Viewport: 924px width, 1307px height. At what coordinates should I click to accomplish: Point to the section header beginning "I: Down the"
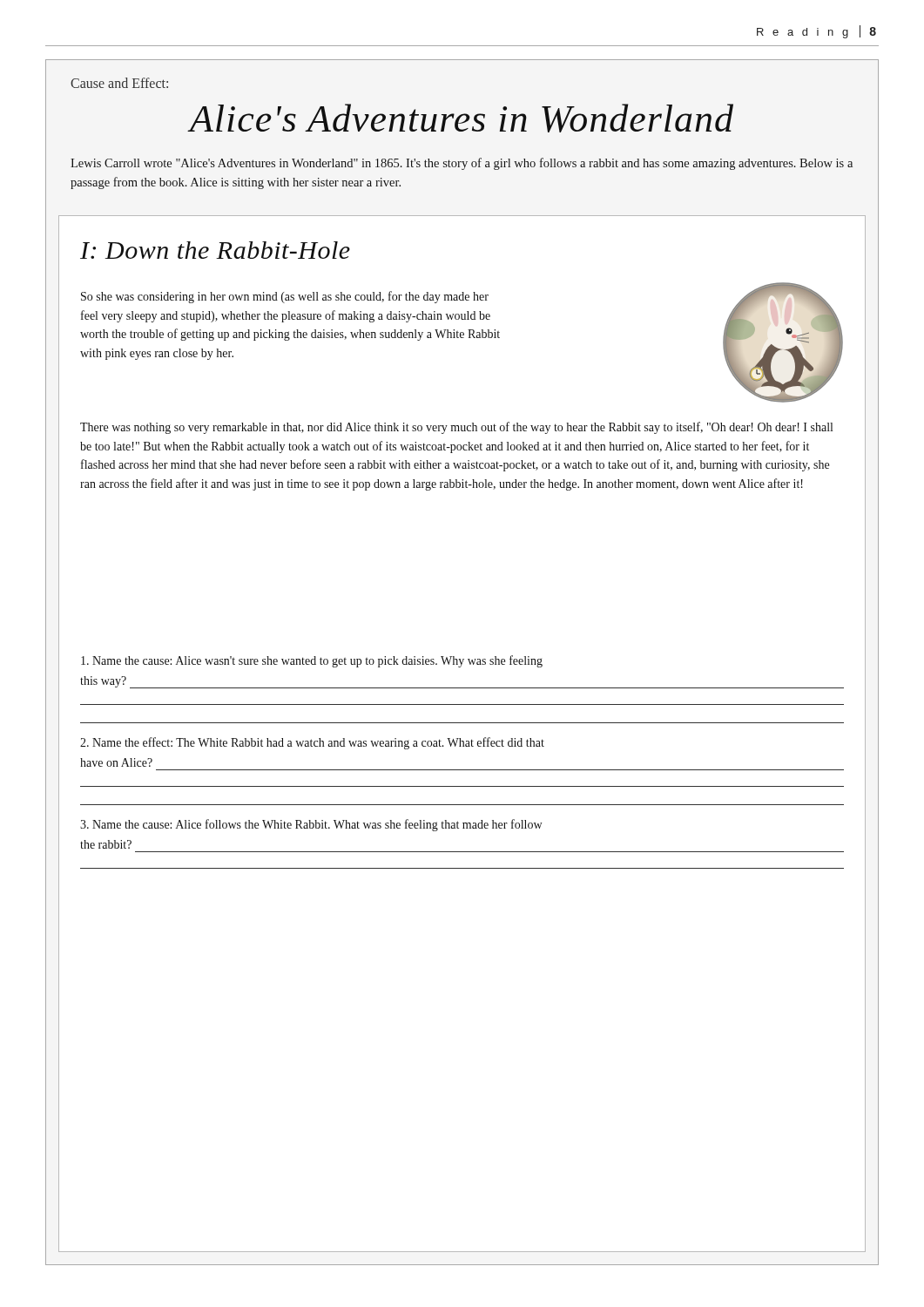(x=215, y=250)
